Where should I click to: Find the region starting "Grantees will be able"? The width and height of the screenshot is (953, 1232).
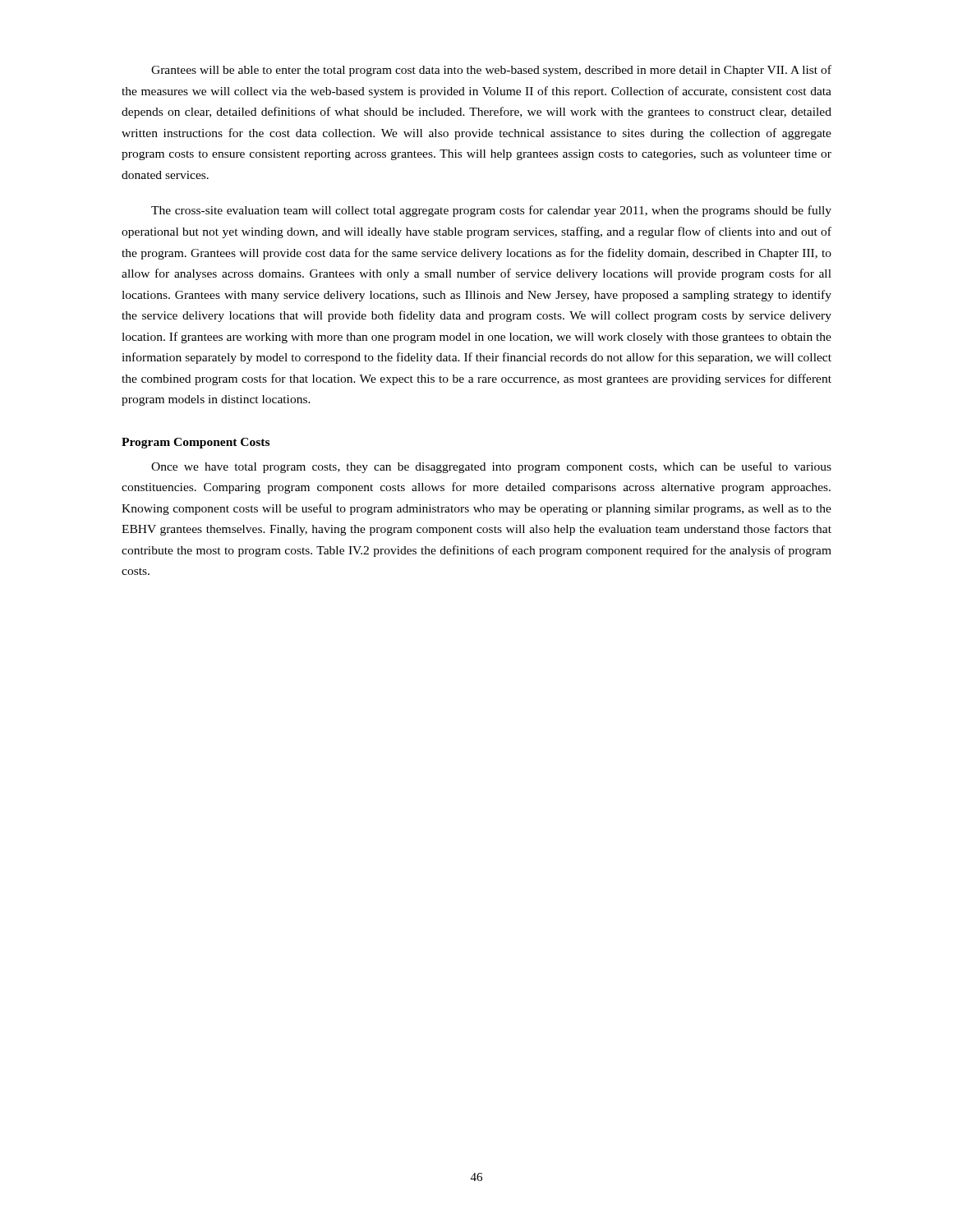coord(476,122)
